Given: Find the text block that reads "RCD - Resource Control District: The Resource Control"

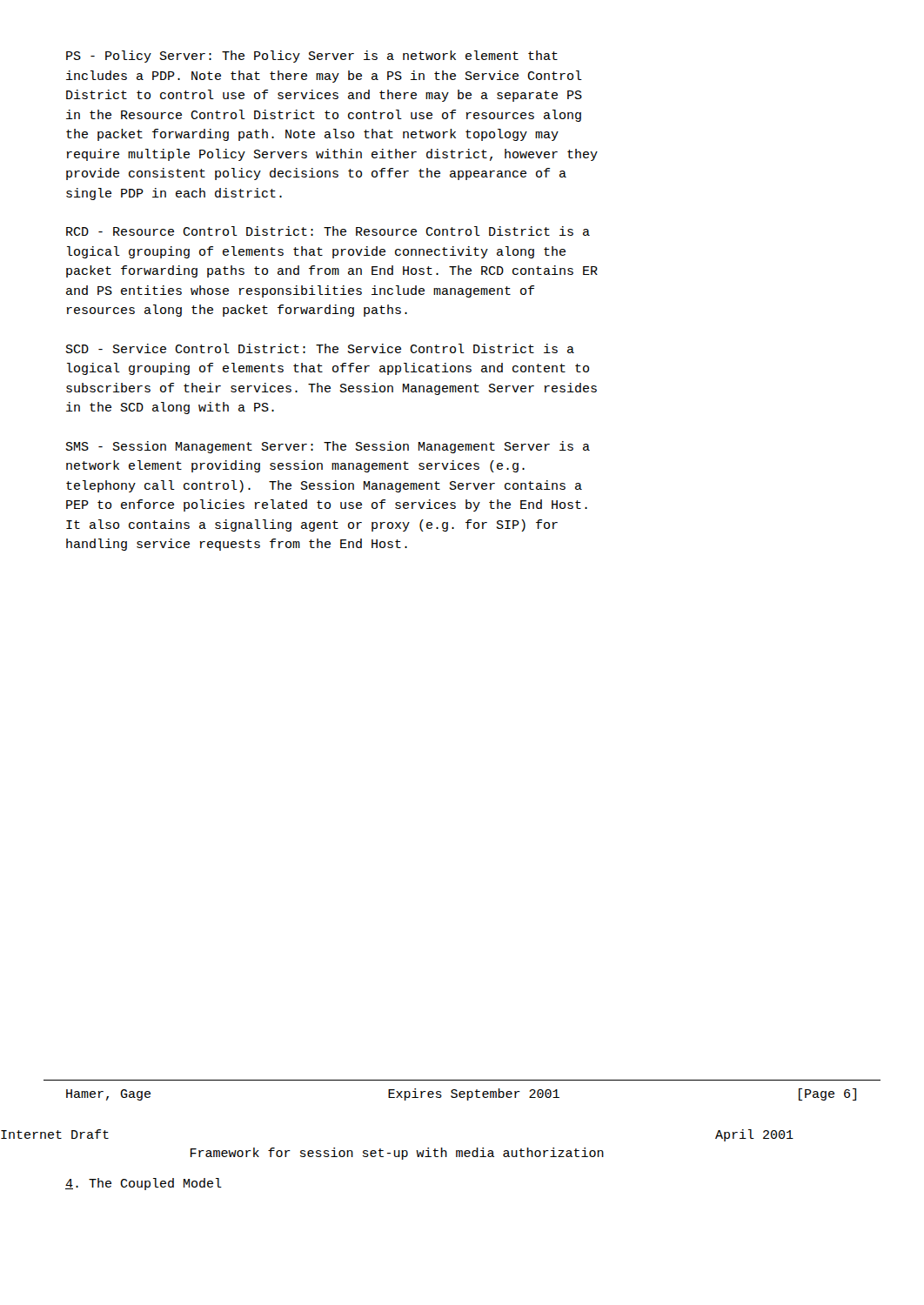Looking at the screenshot, I should [332, 272].
